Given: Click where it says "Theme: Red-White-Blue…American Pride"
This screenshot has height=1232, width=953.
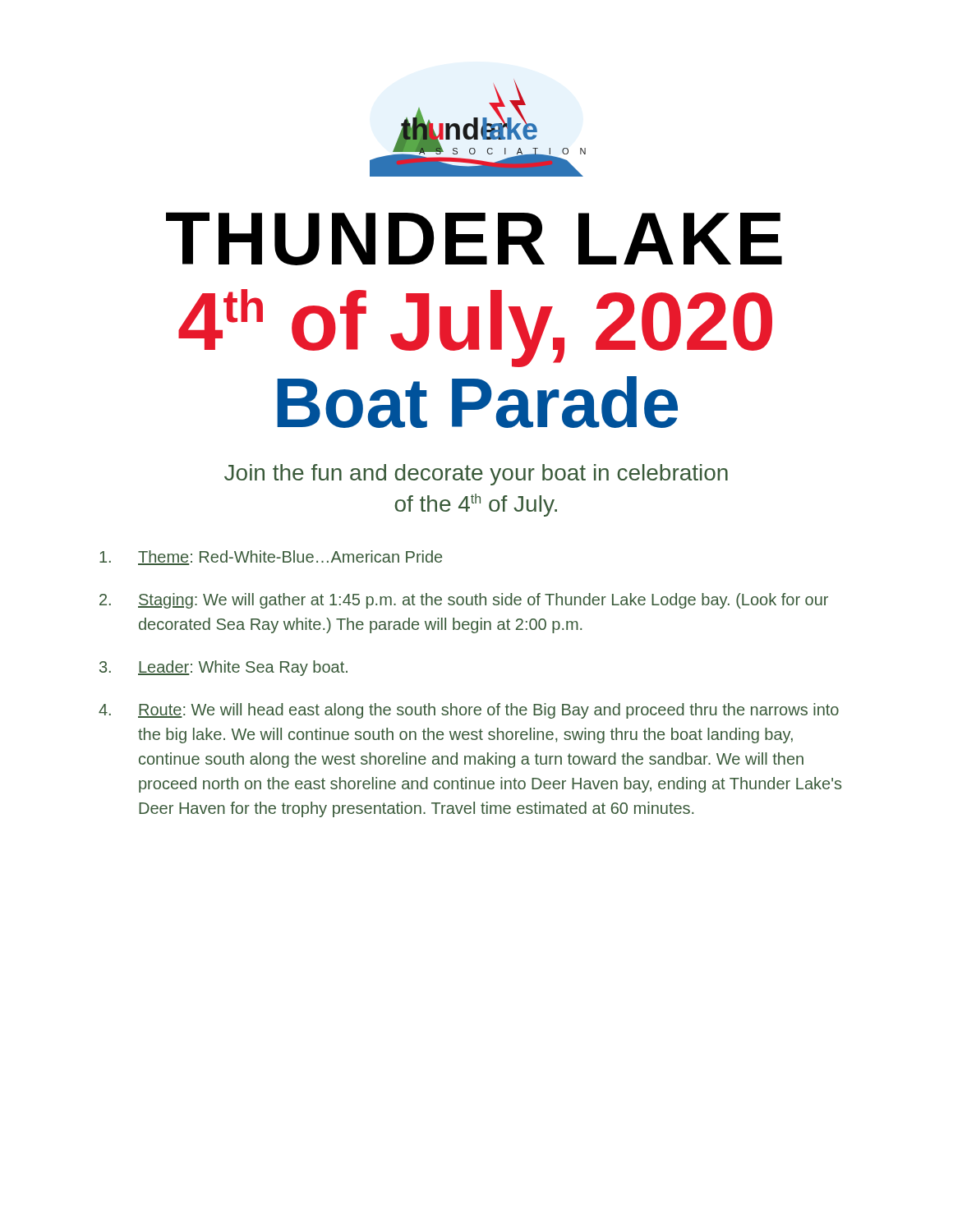Looking at the screenshot, I should tap(271, 558).
